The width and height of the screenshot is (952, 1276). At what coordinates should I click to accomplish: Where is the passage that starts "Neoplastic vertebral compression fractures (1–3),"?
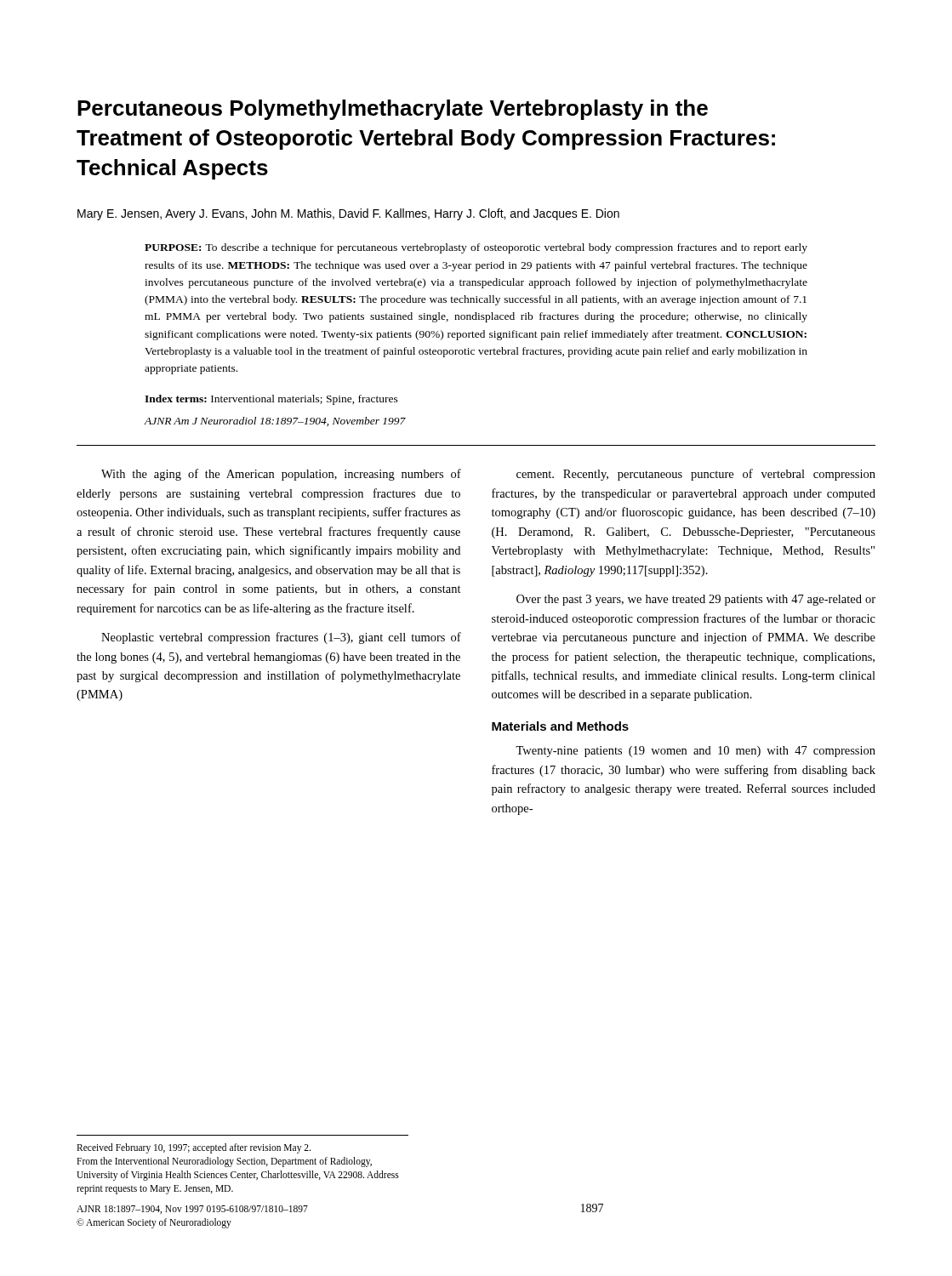point(269,666)
